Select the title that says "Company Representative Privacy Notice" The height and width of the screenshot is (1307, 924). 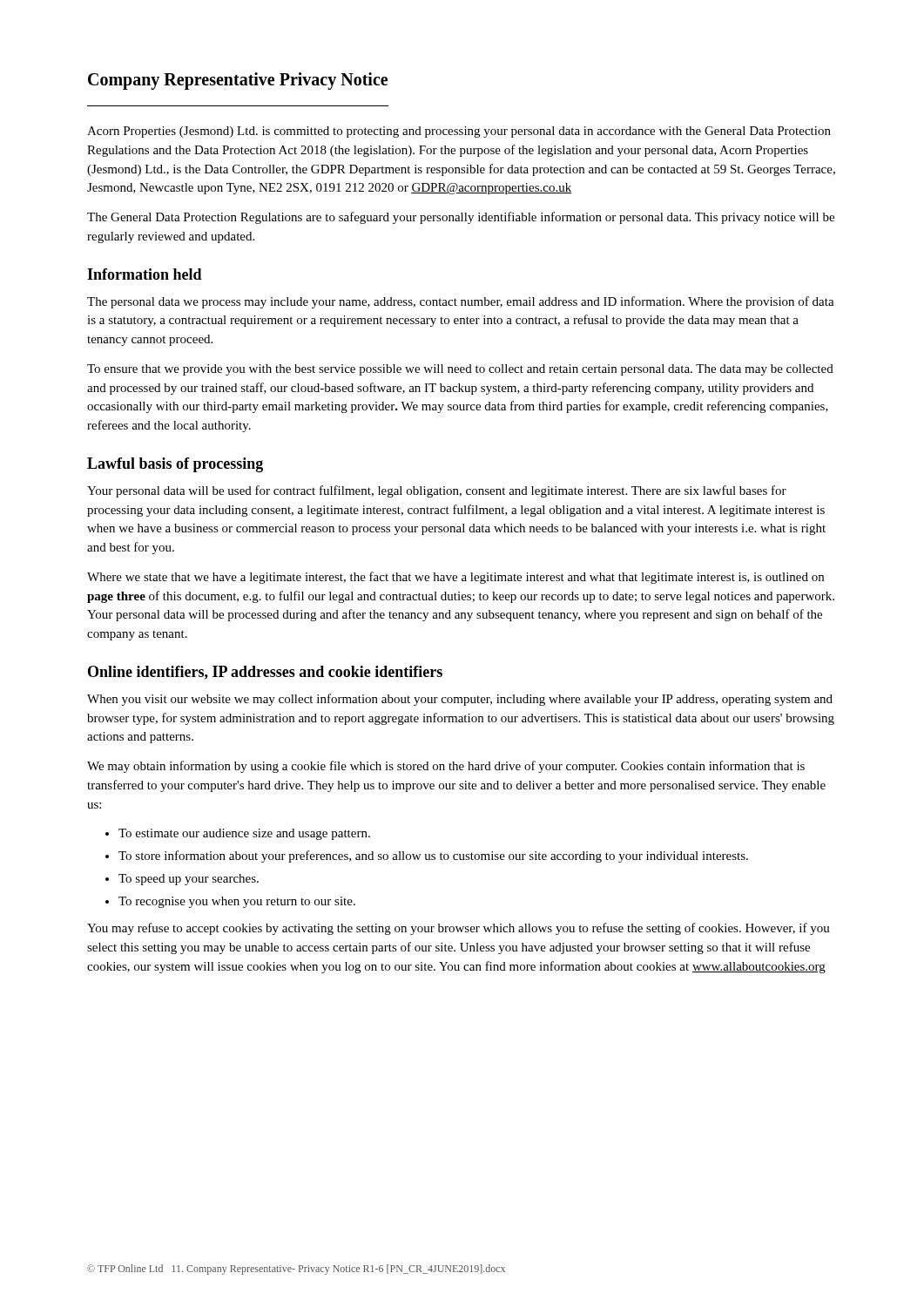pos(238,88)
